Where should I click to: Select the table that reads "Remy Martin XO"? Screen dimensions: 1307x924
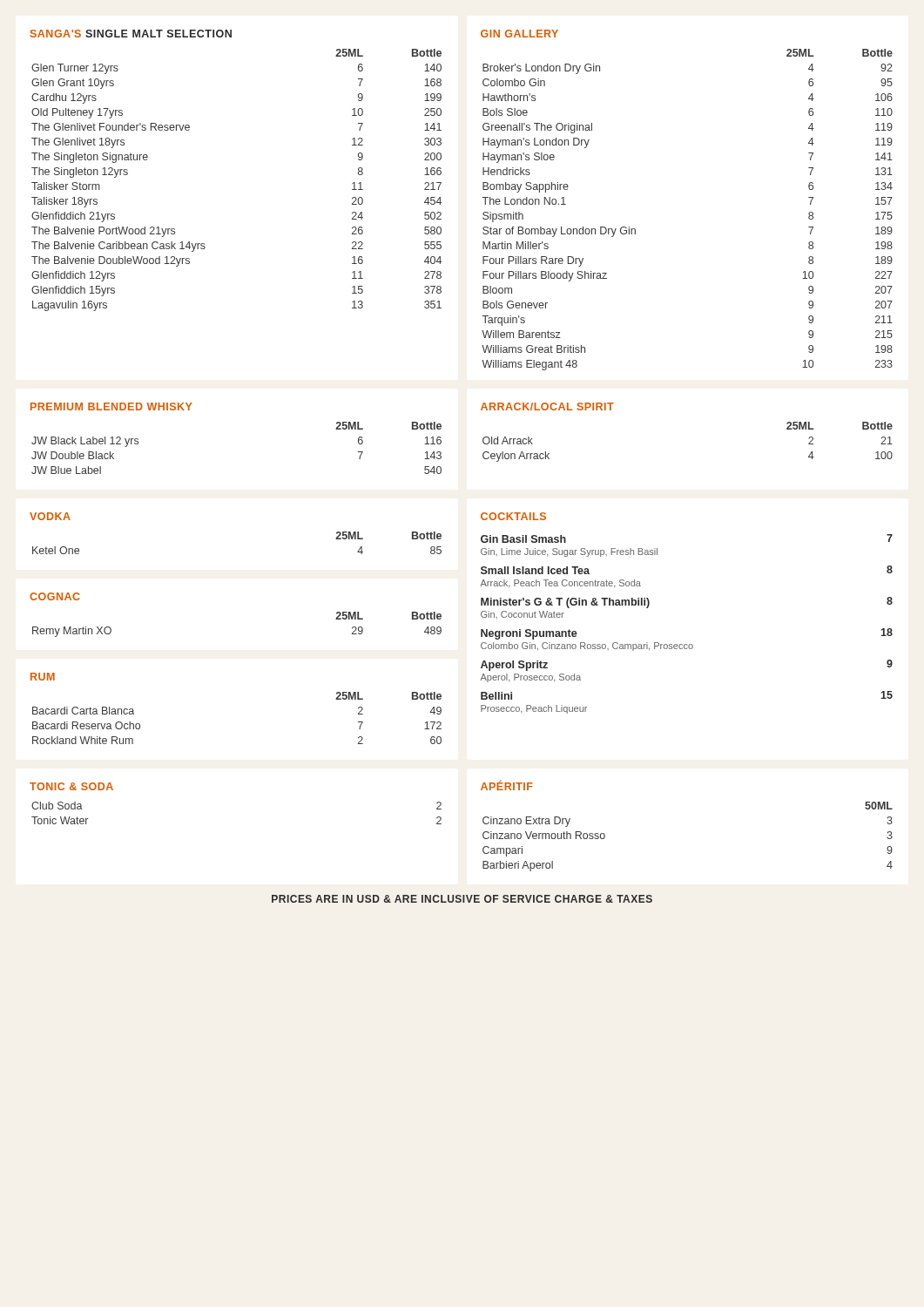click(237, 614)
